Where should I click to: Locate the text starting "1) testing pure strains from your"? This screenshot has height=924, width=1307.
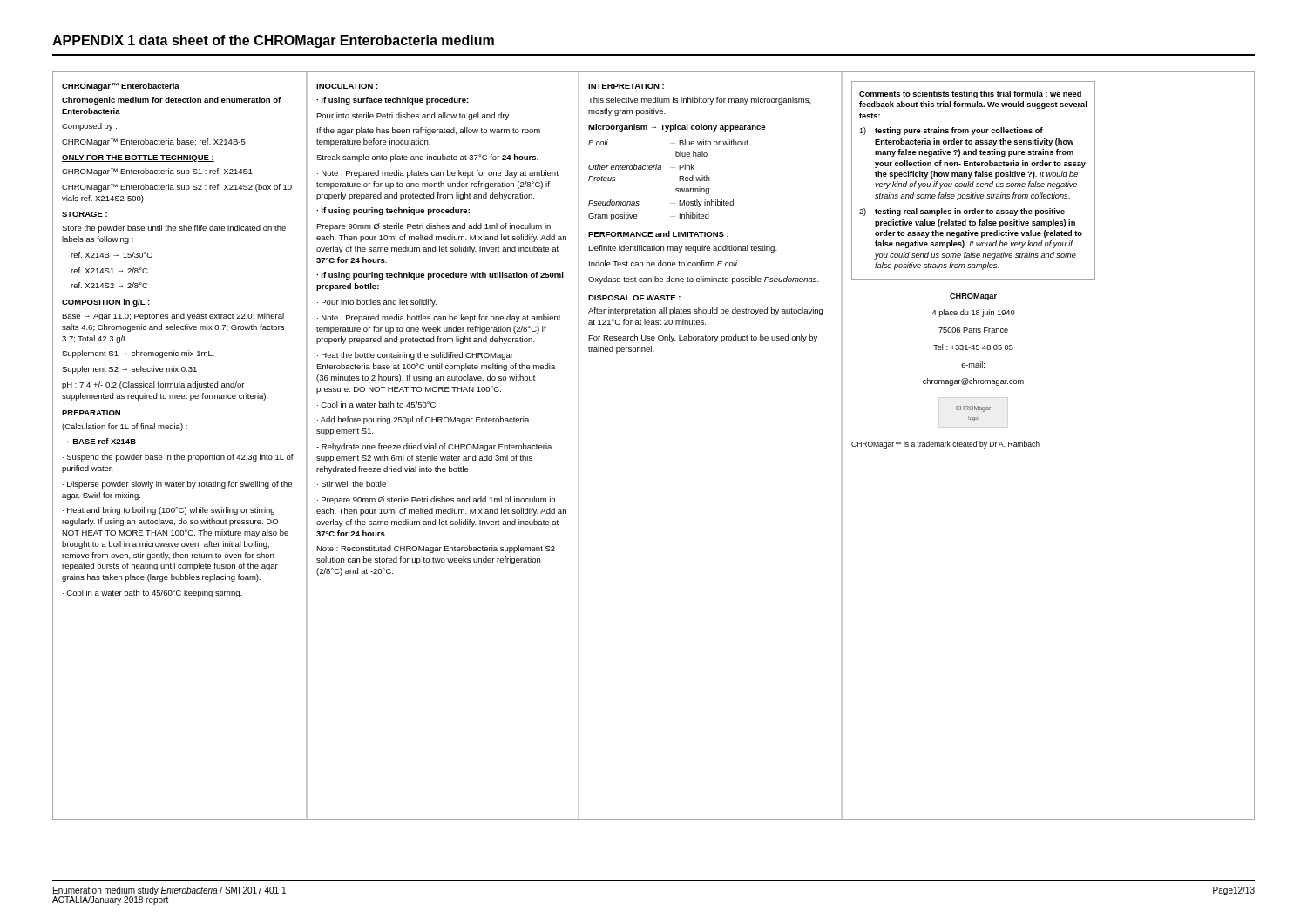tap(973, 164)
